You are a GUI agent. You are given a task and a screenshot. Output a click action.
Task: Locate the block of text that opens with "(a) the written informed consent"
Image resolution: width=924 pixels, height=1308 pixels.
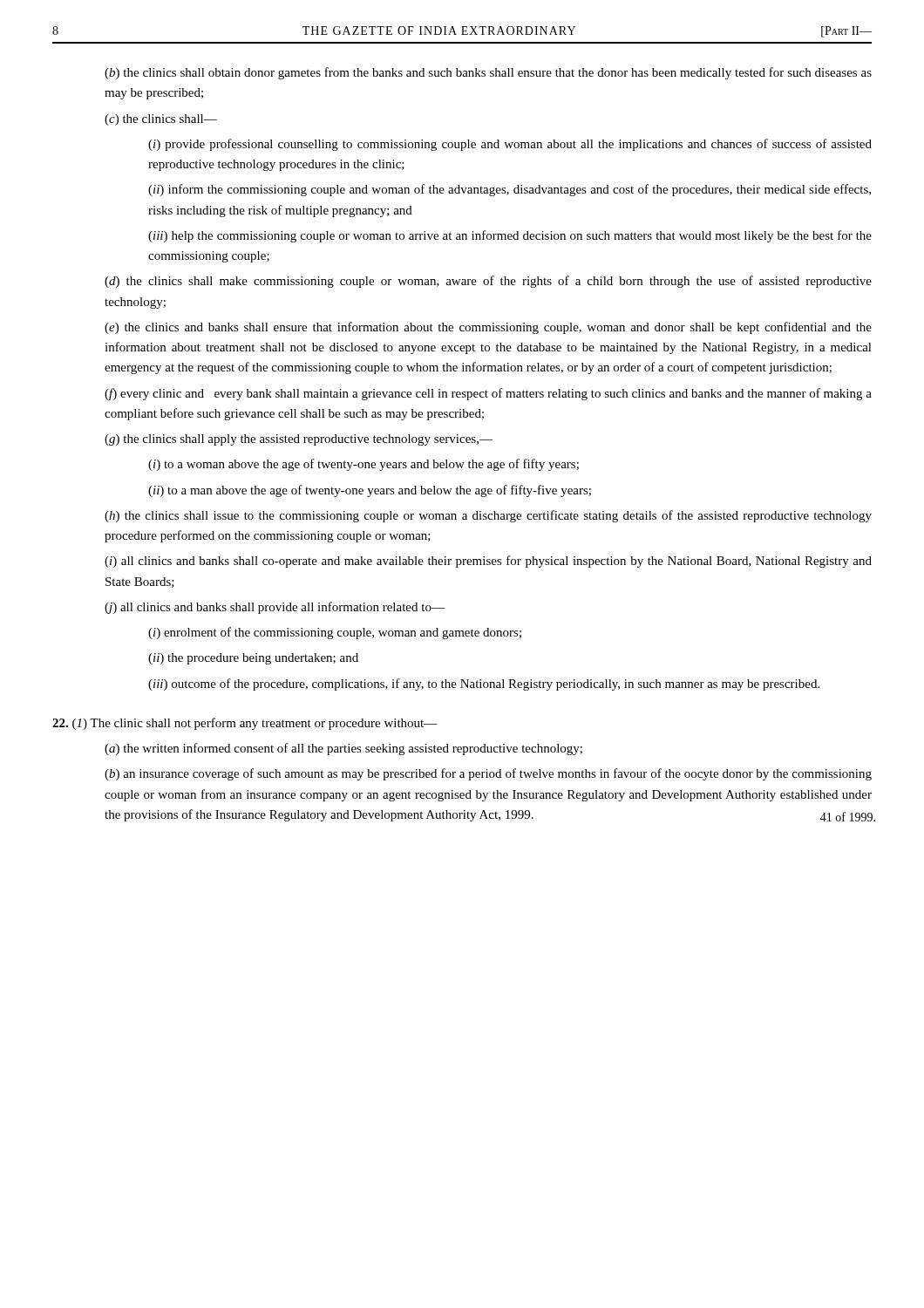point(488,749)
